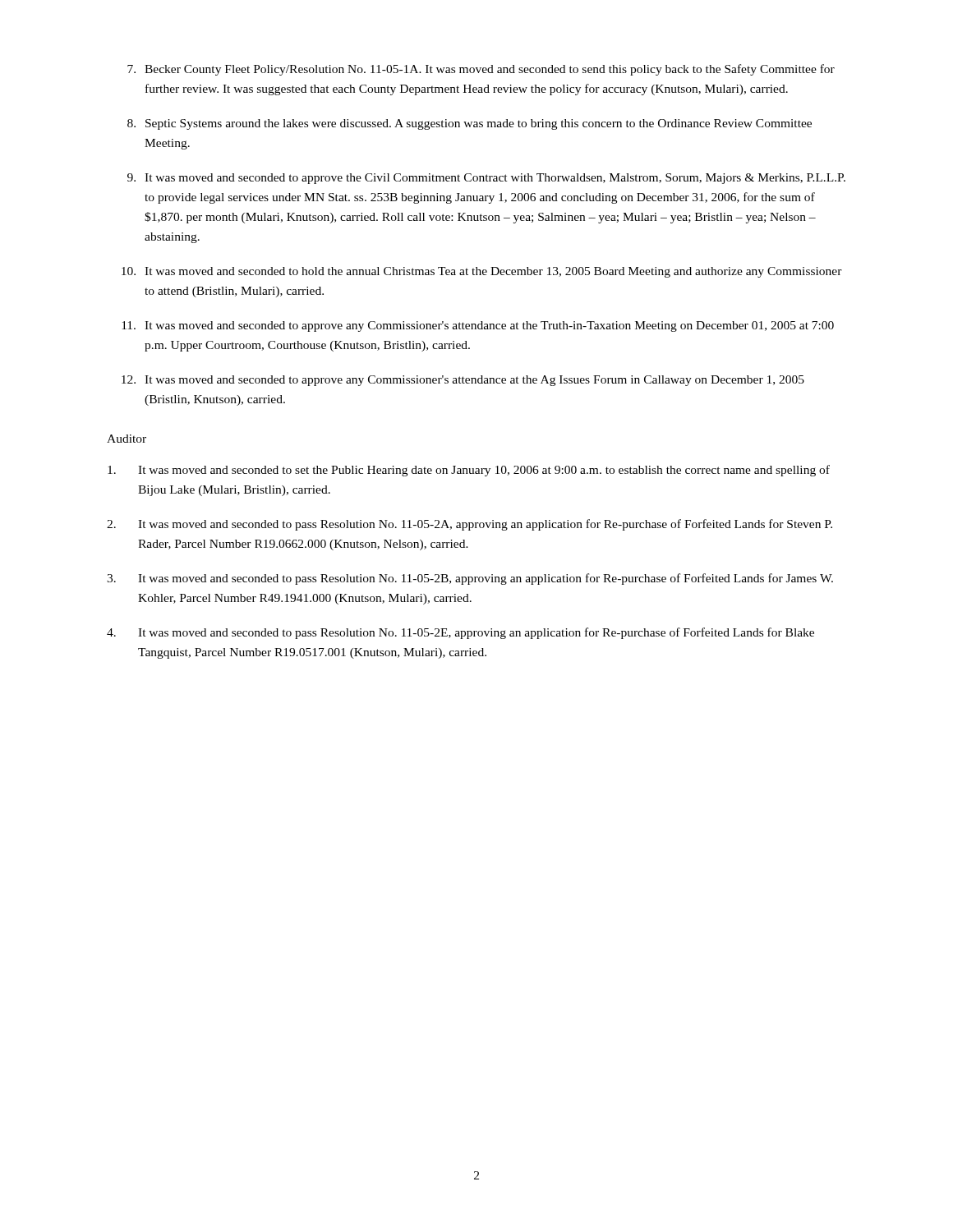Click on the text block starting "It was moved"
The height and width of the screenshot is (1232, 953).
(x=476, y=480)
